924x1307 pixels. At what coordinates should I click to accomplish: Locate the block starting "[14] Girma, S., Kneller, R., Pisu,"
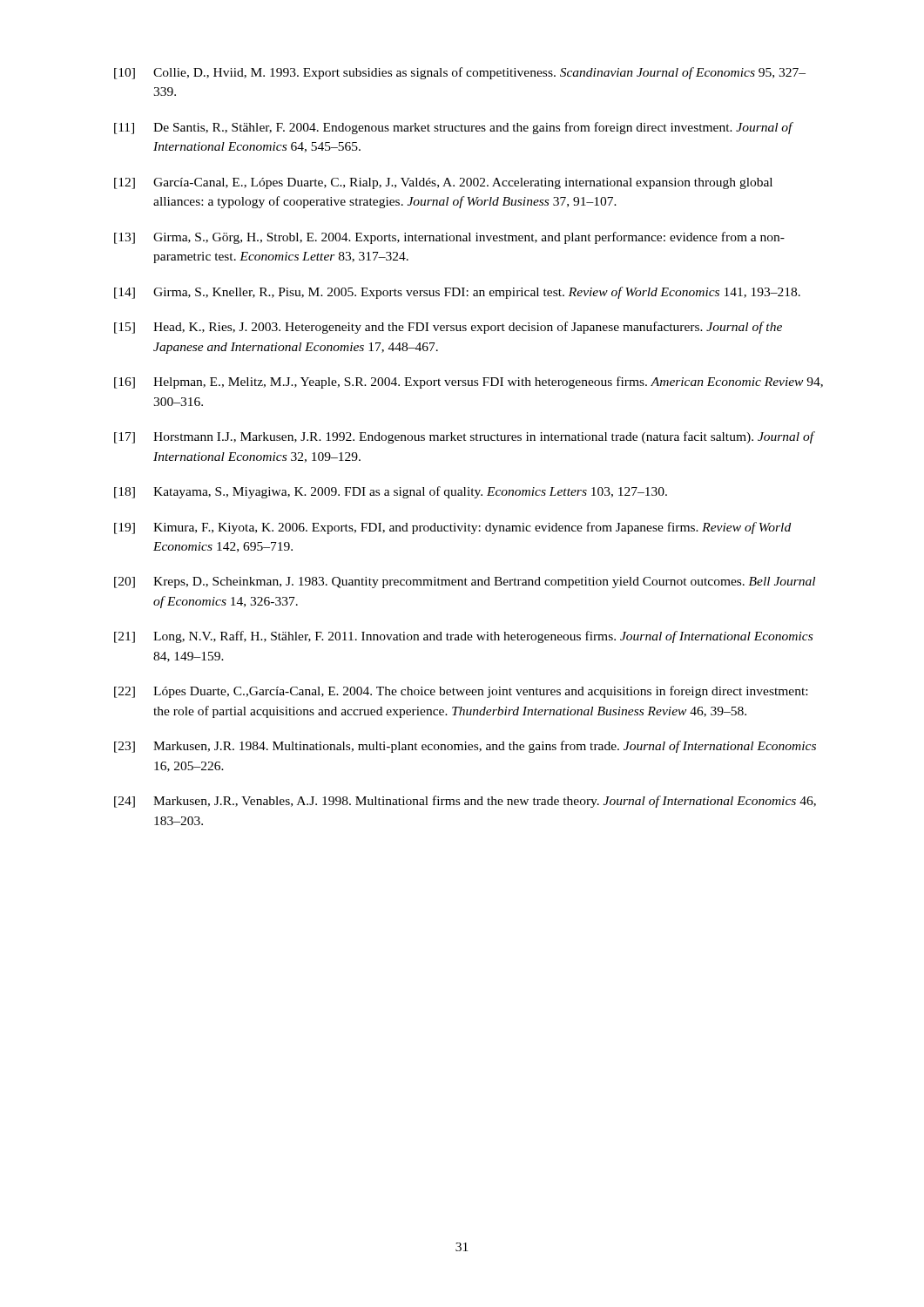469,292
